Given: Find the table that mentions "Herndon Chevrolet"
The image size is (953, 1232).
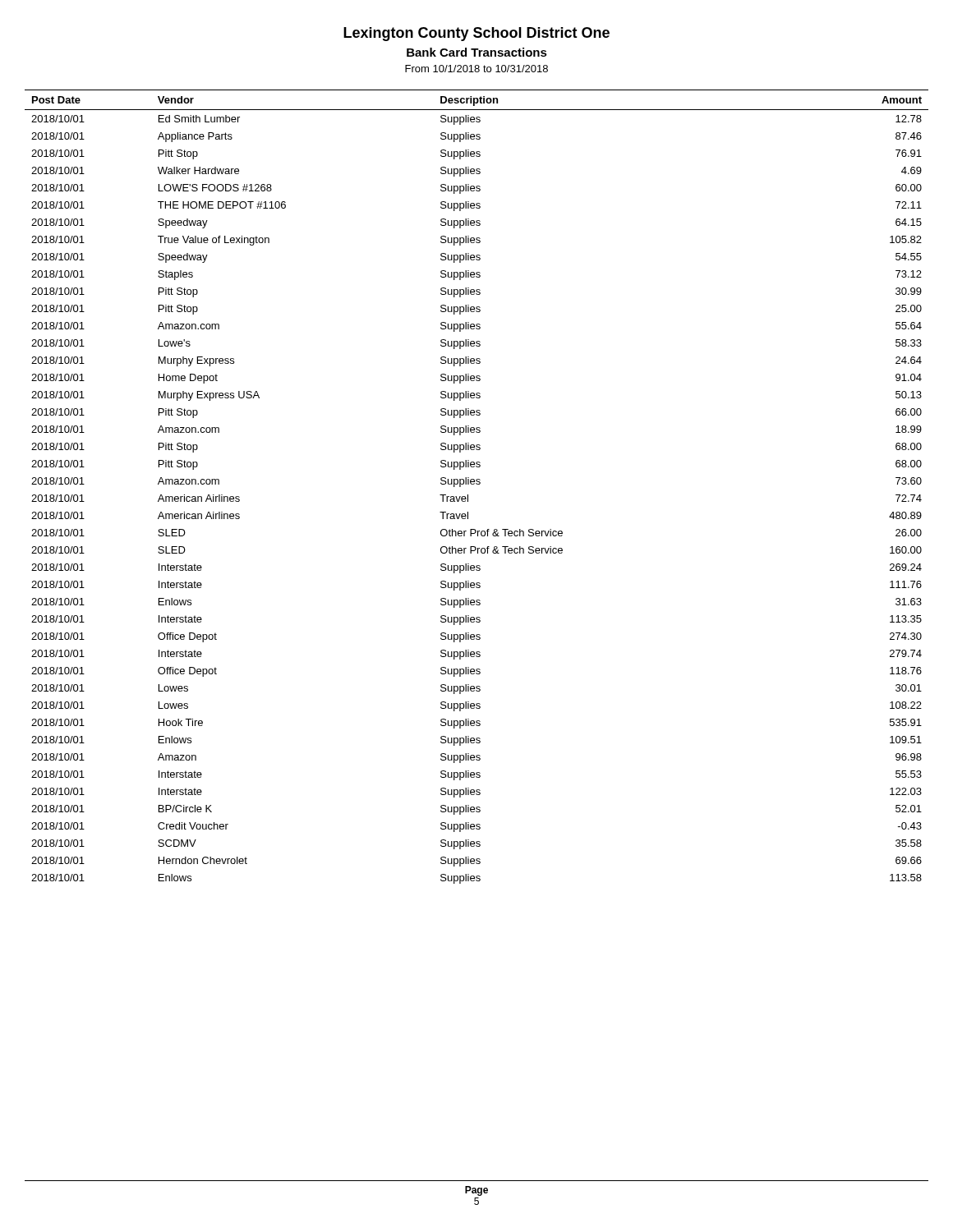Looking at the screenshot, I should coord(476,488).
